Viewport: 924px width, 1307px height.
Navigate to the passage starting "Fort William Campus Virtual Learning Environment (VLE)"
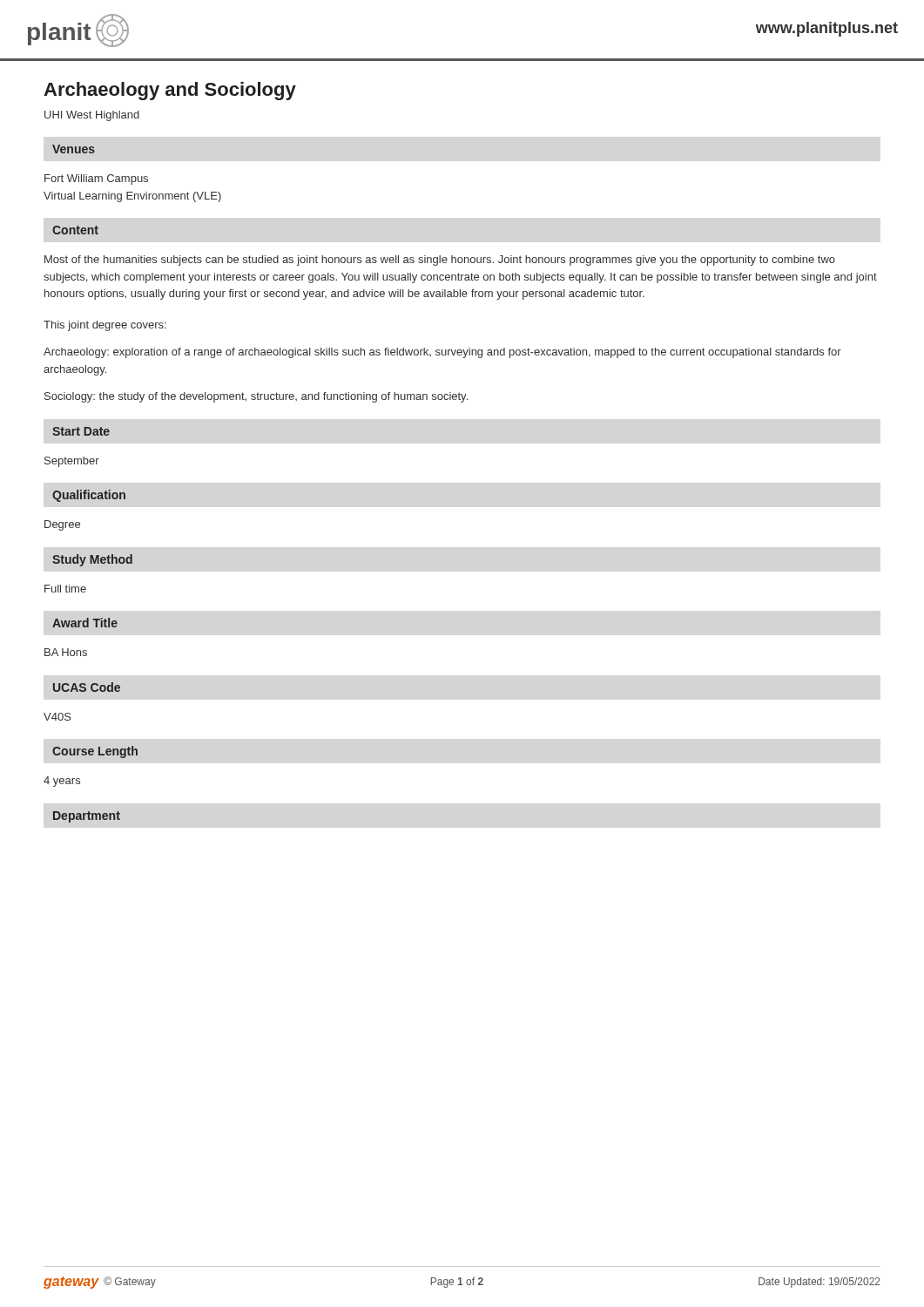132,187
